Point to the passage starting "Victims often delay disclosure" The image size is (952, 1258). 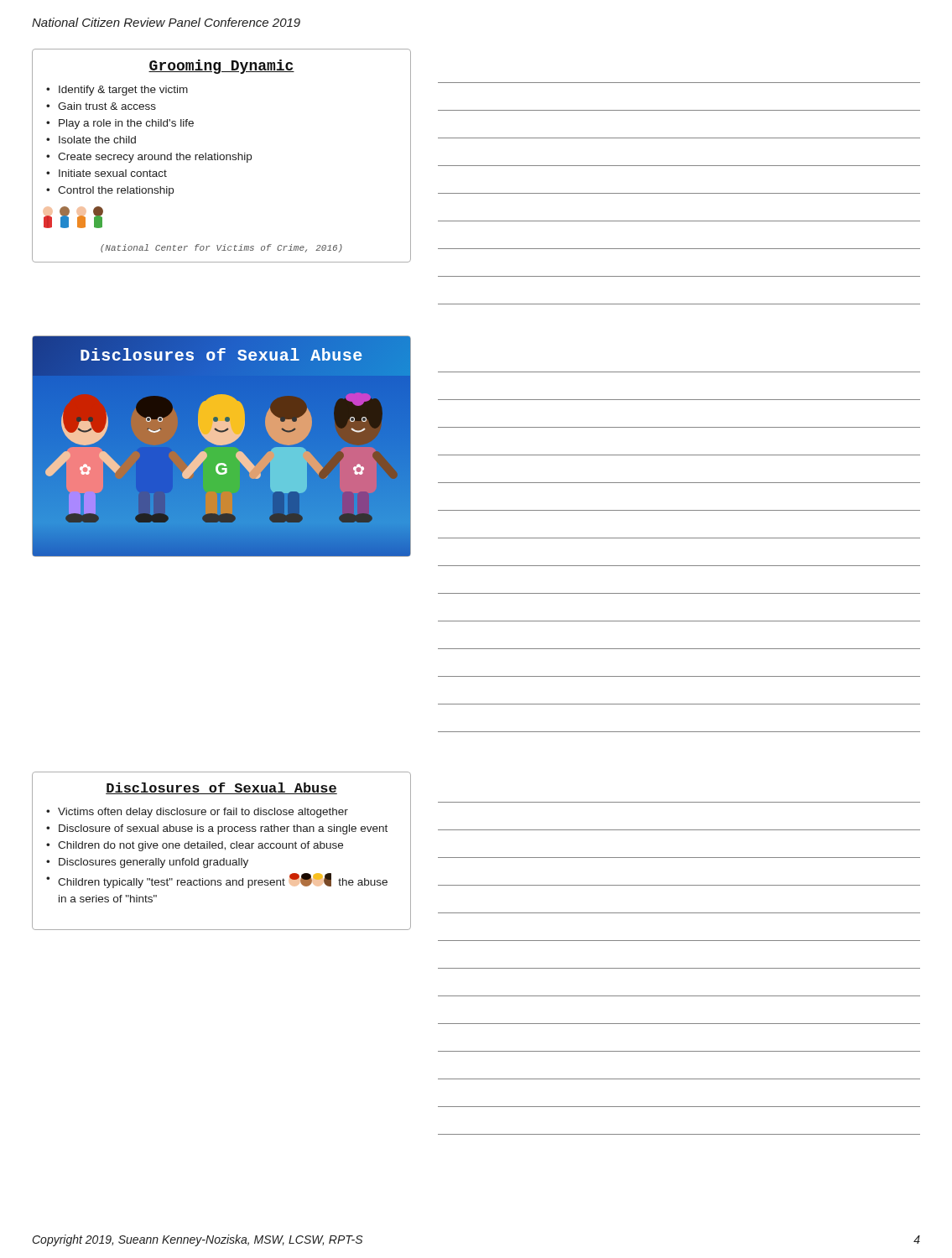click(203, 811)
